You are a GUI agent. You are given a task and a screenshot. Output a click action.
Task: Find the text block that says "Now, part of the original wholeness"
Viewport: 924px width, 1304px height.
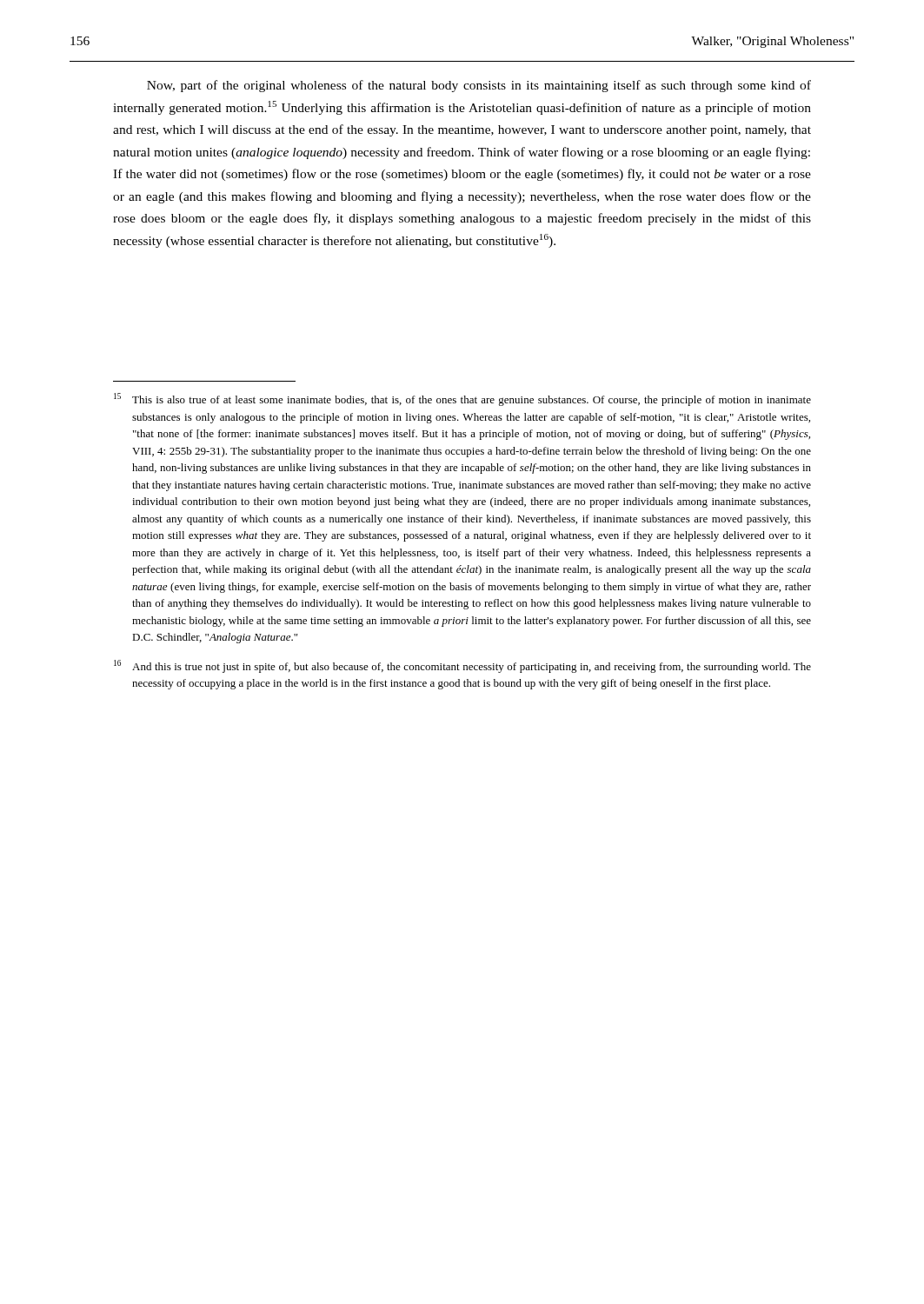pos(462,163)
